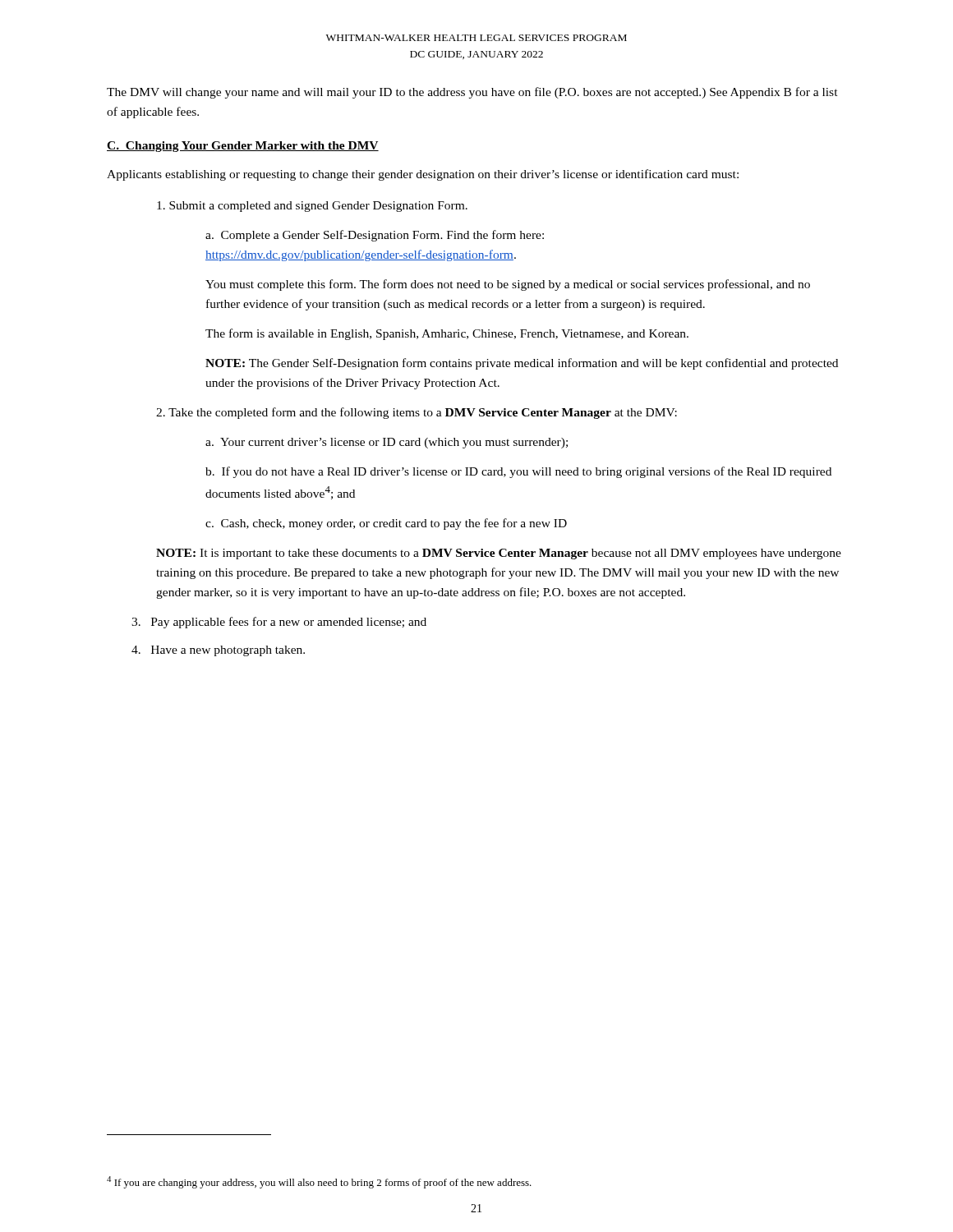Locate the list item containing "c. Cash, check, money order, or credit"
The image size is (953, 1232).
[386, 523]
